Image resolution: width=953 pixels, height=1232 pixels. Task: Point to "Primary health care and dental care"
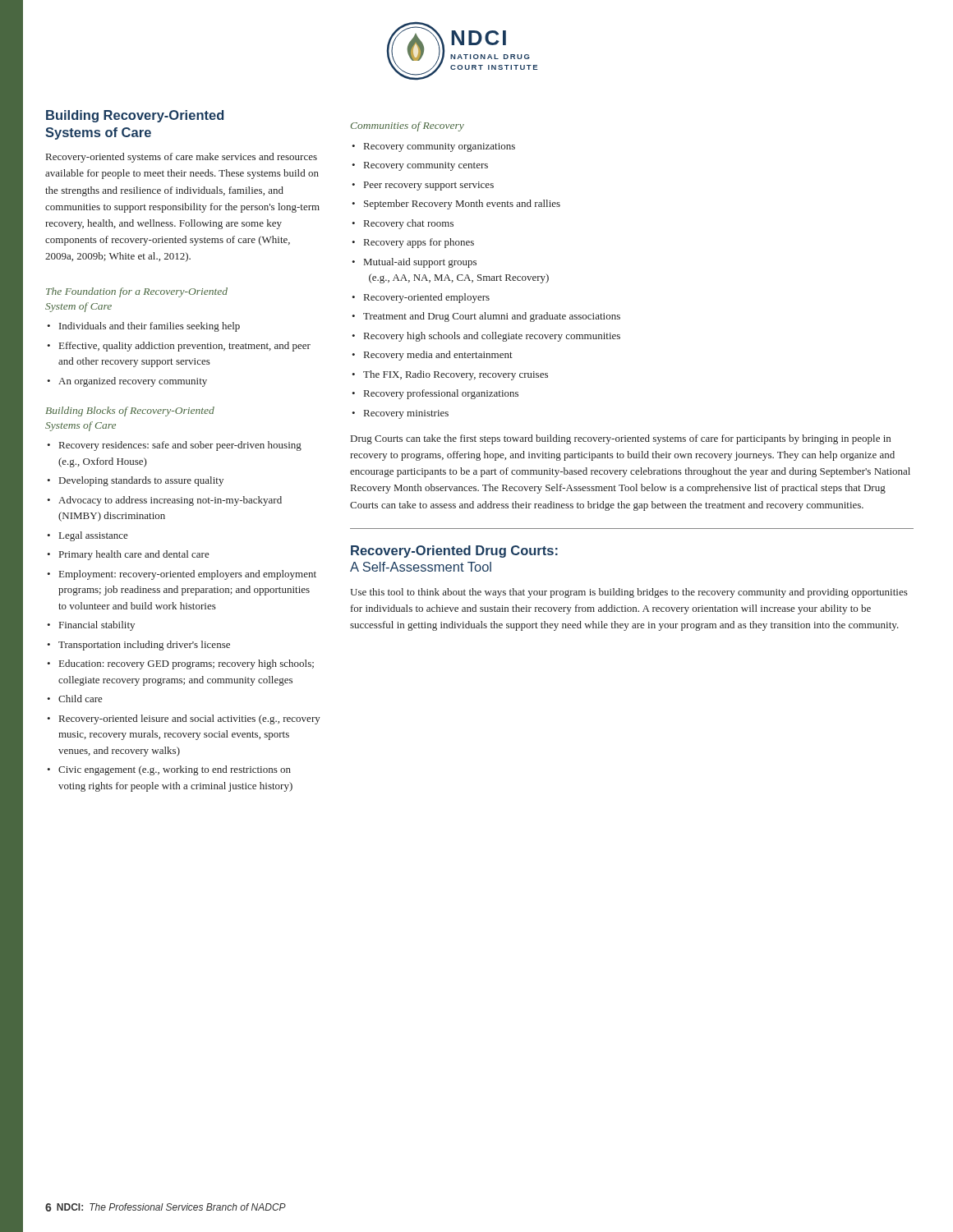[x=134, y=554]
